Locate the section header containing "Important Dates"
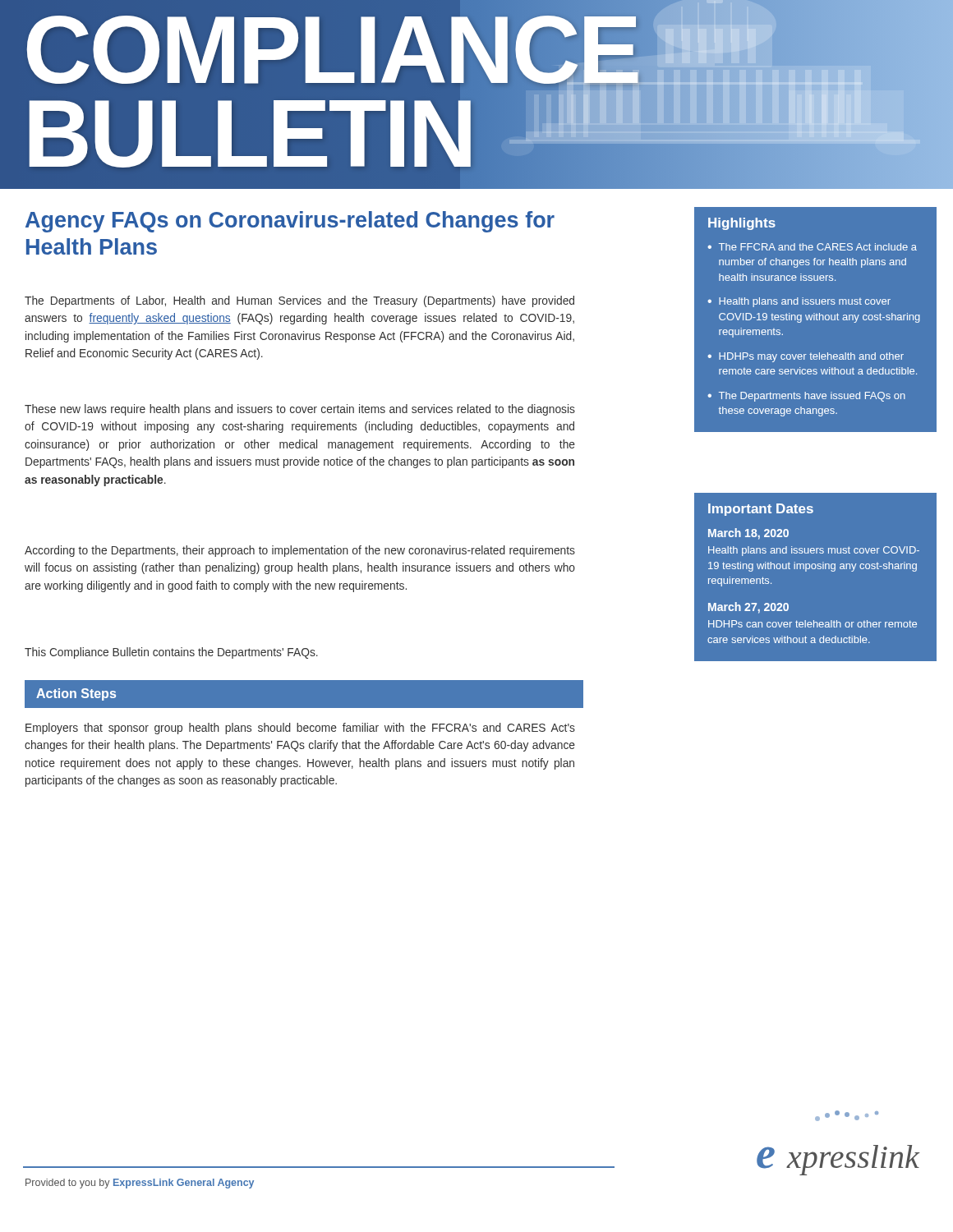953x1232 pixels. pyautogui.click(x=760, y=509)
